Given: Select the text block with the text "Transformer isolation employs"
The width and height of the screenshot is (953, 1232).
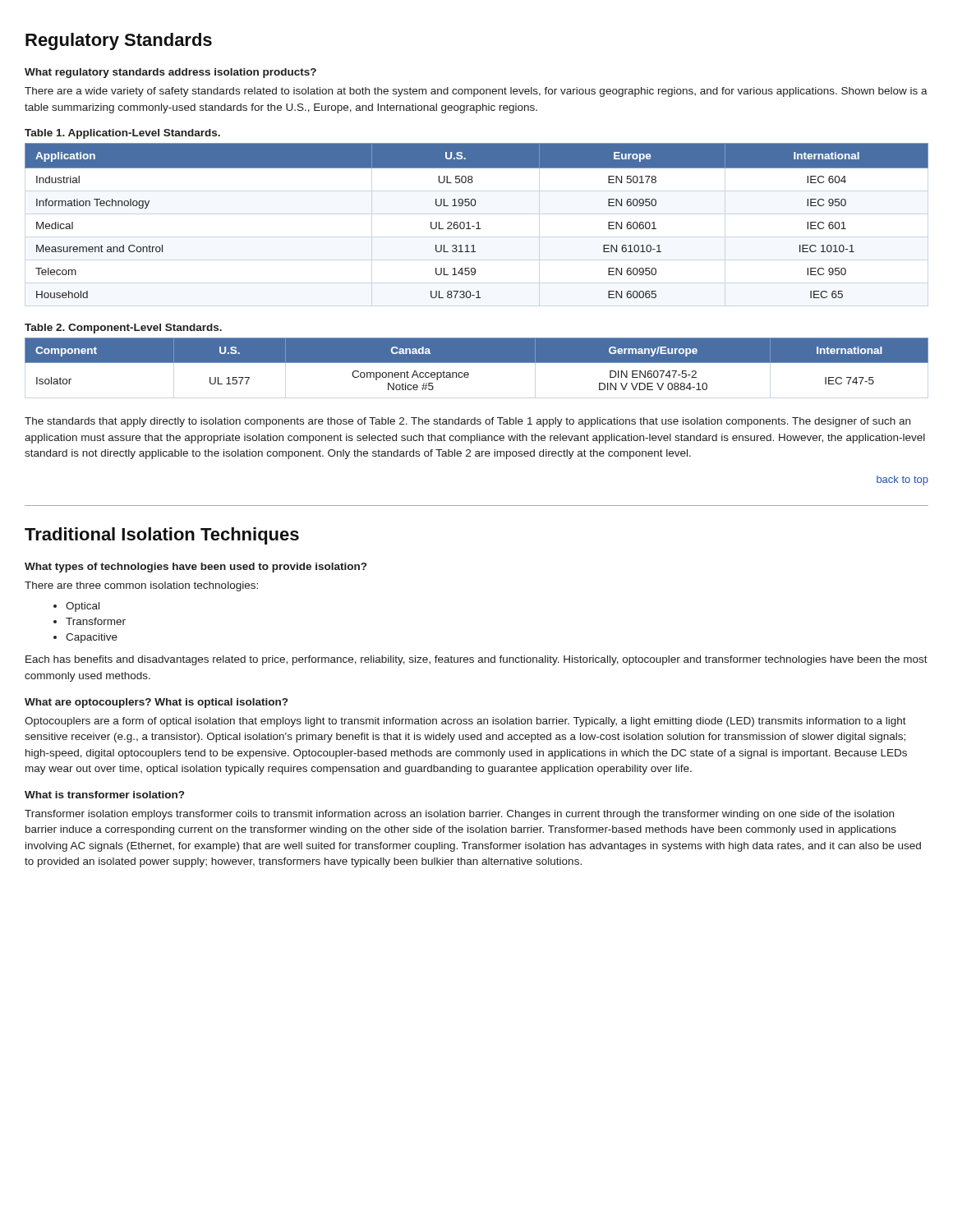Looking at the screenshot, I should (x=476, y=838).
